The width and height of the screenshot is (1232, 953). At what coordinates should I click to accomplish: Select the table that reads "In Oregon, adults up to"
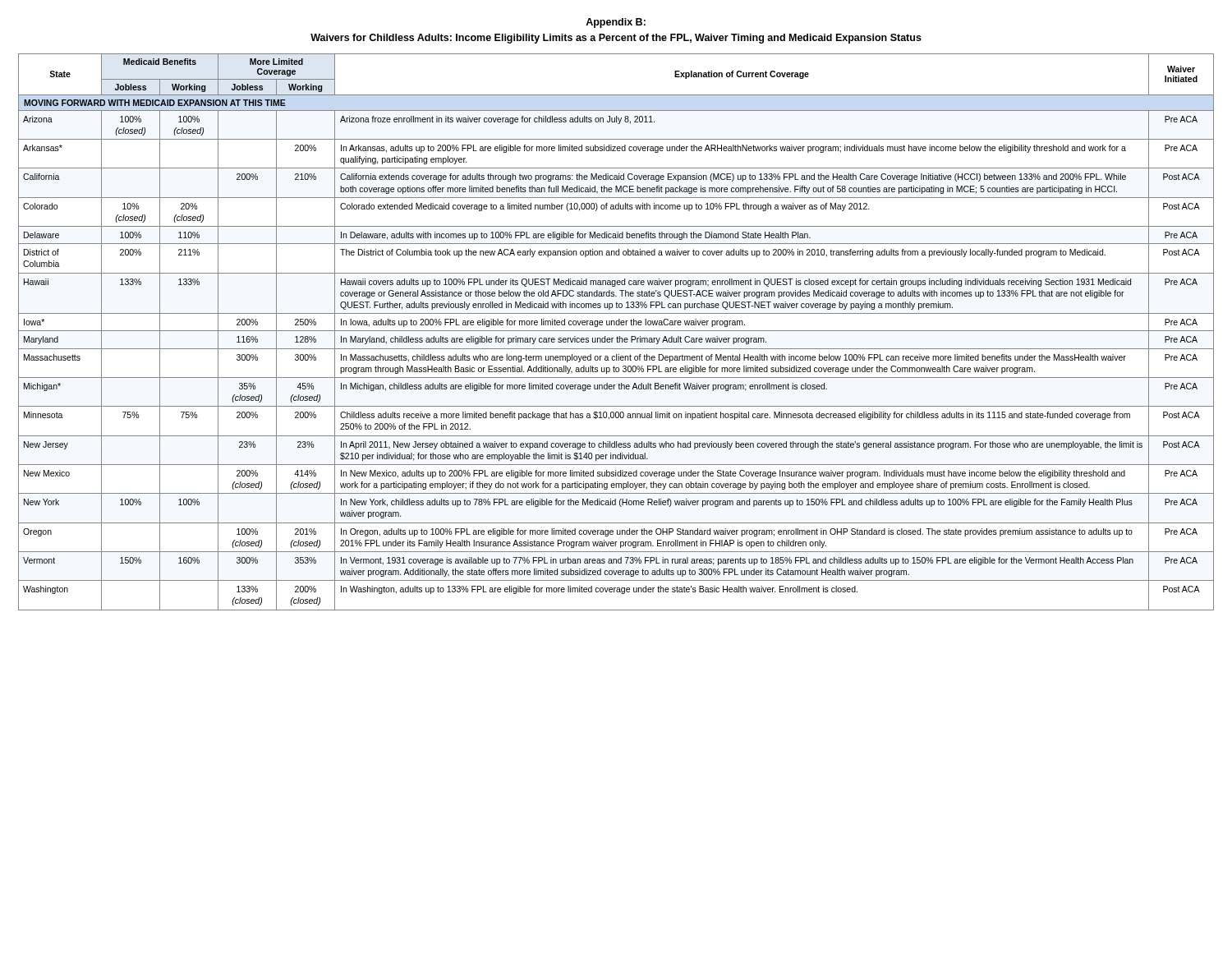coord(616,332)
